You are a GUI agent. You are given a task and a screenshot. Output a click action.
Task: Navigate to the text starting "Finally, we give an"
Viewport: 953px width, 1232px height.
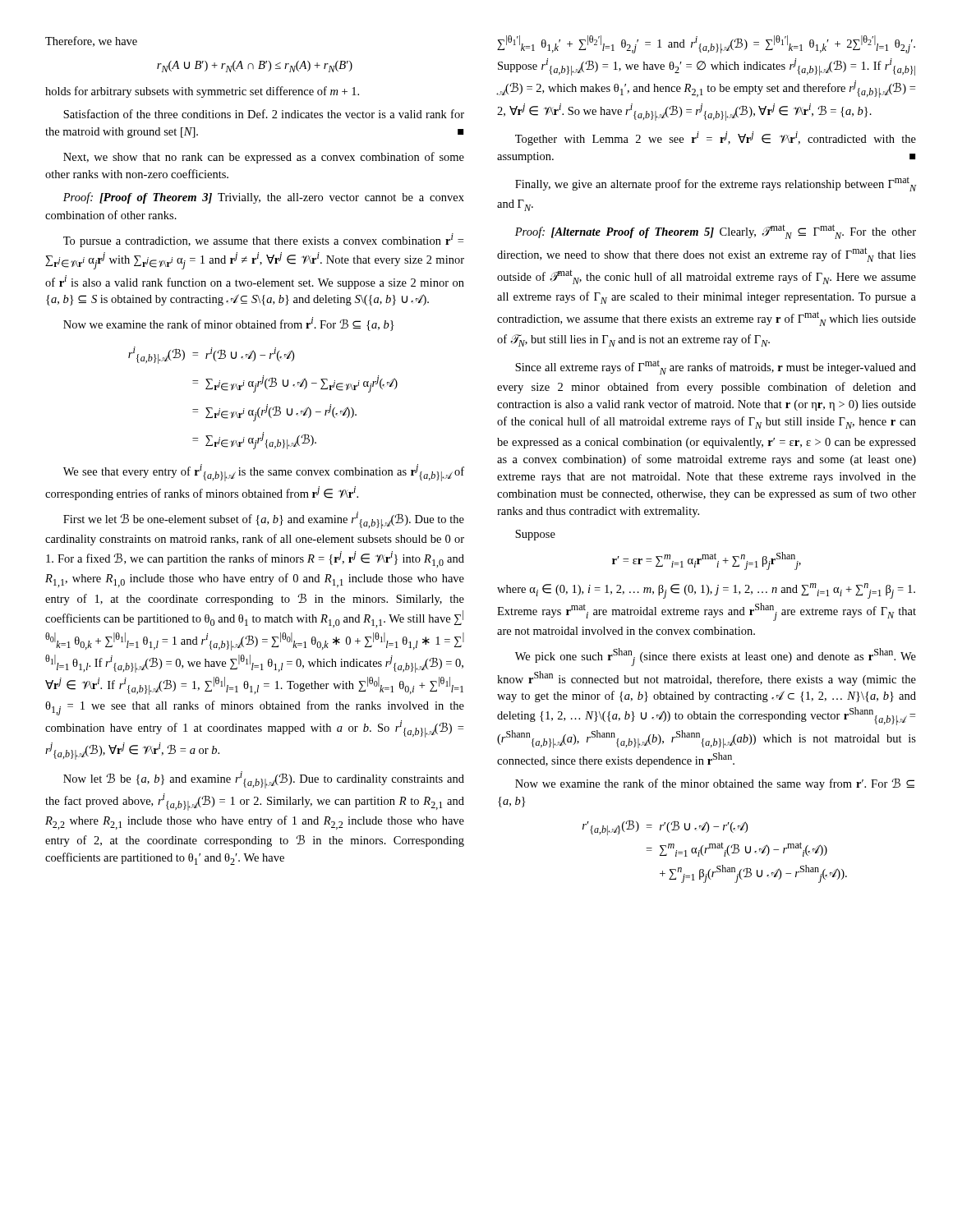coord(707,194)
